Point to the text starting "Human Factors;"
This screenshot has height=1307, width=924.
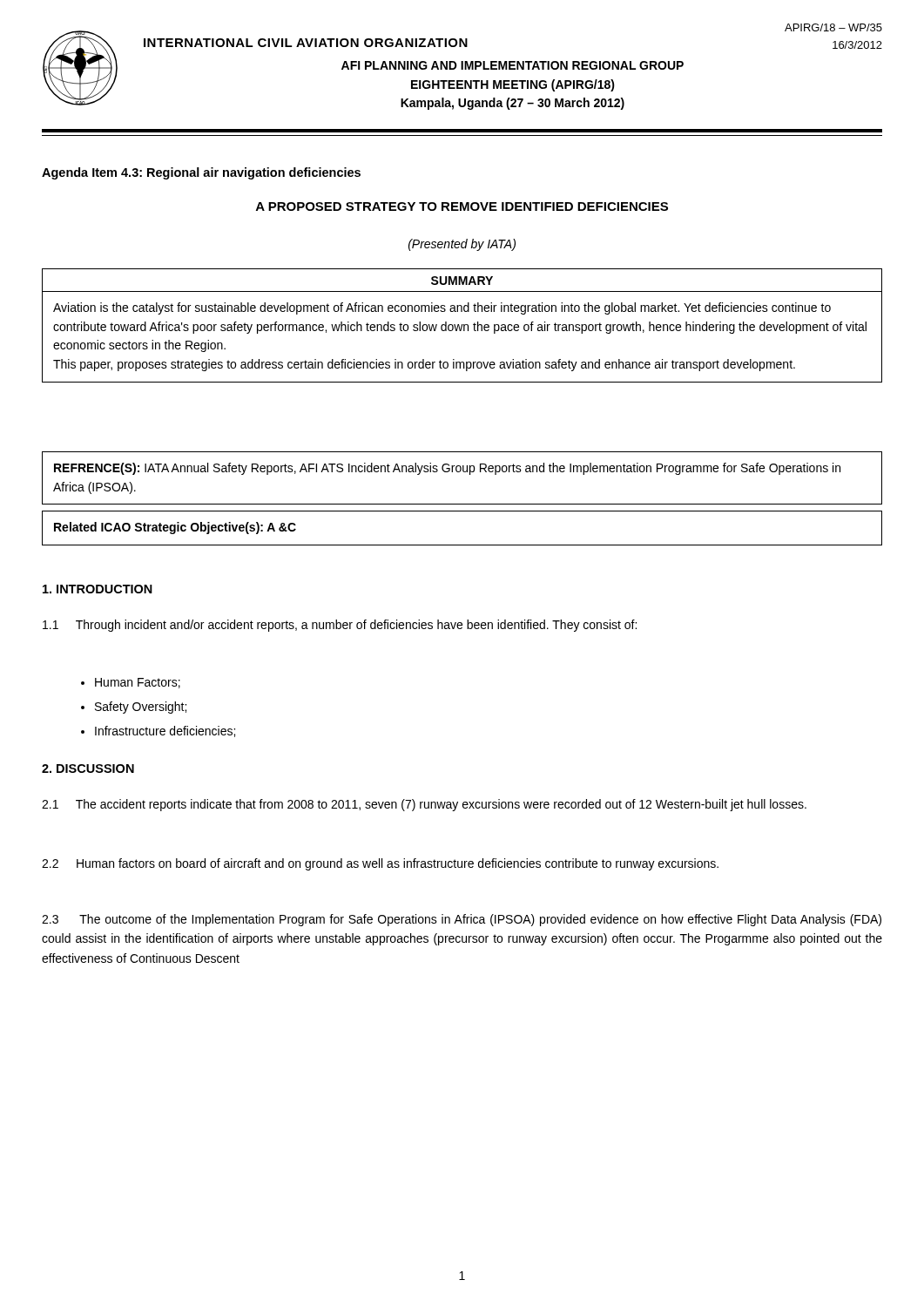pyautogui.click(x=131, y=683)
